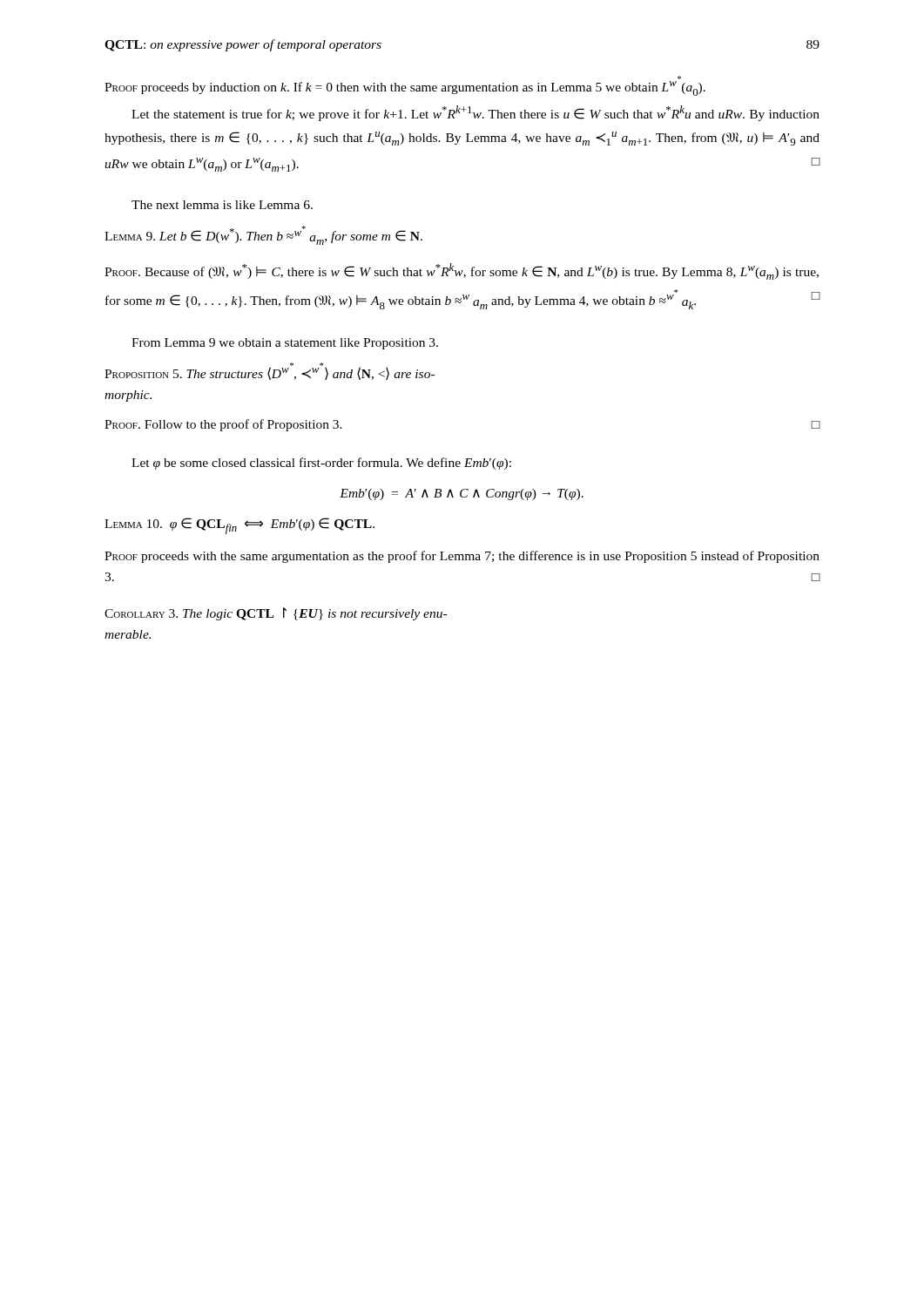
Task: Point to the block beginning "Proposition 5. The structures ⟨Dw*,"
Action: (270, 371)
